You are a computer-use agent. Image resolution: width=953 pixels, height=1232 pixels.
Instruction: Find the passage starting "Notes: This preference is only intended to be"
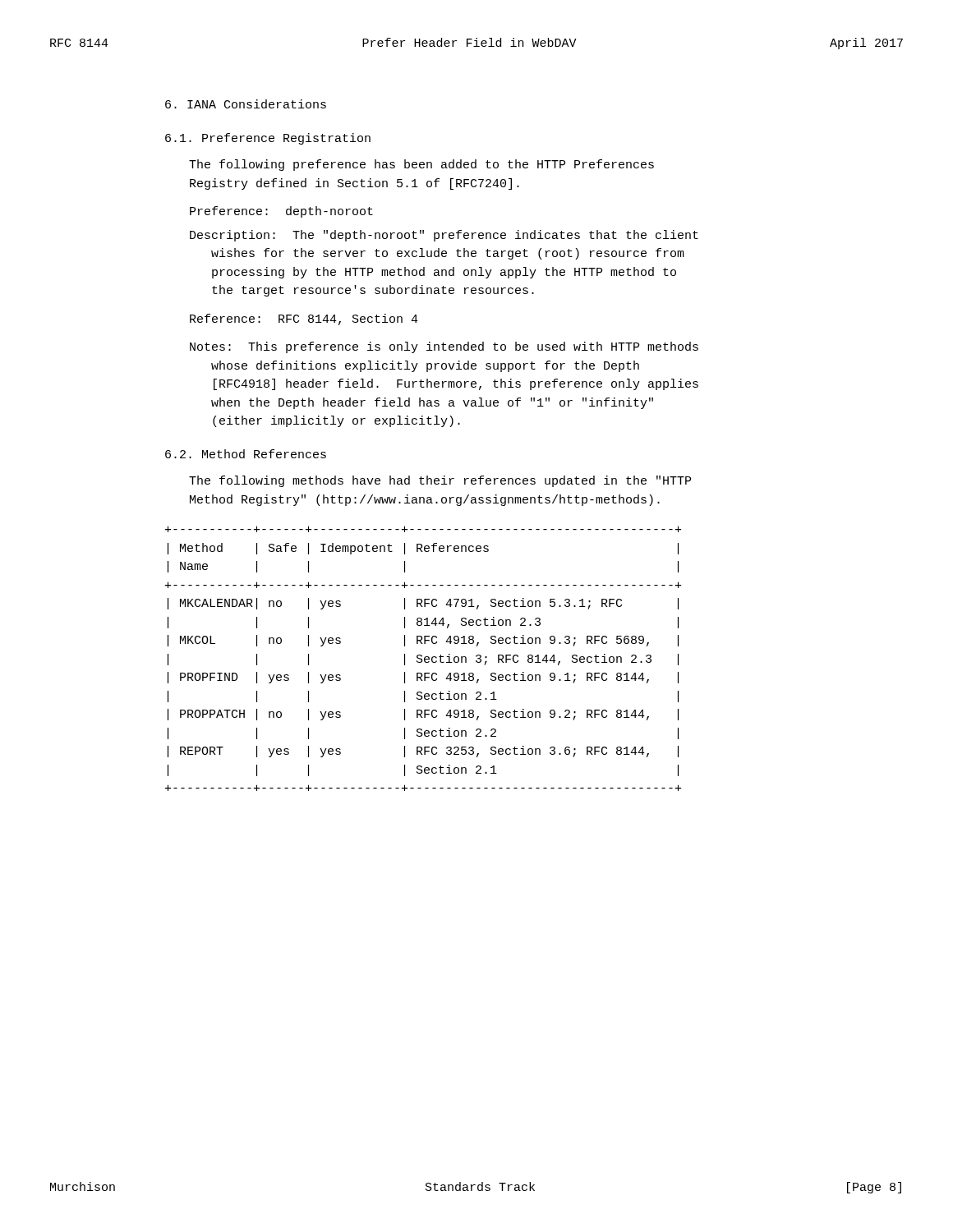444,385
